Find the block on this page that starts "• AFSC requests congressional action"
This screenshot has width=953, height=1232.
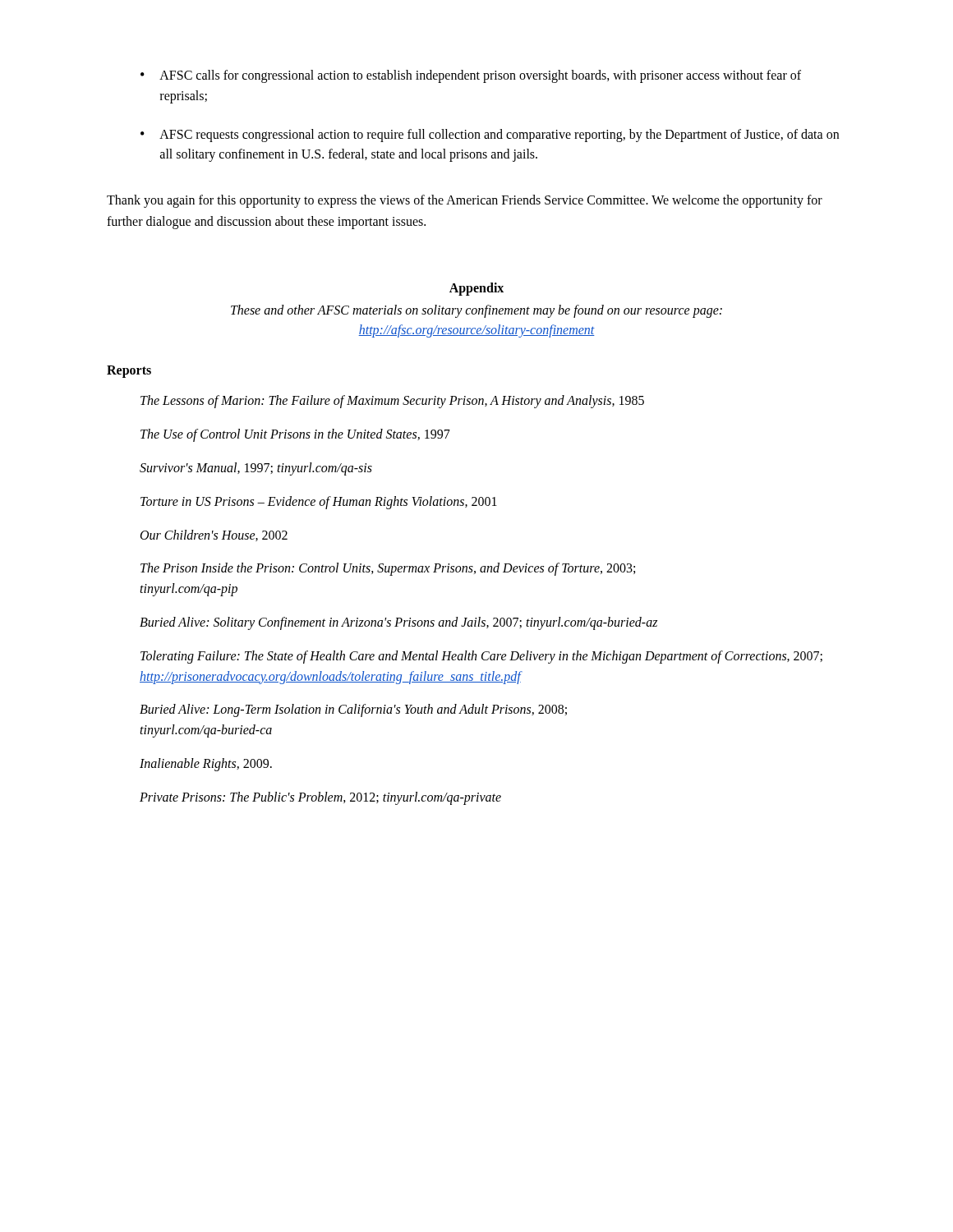[493, 145]
